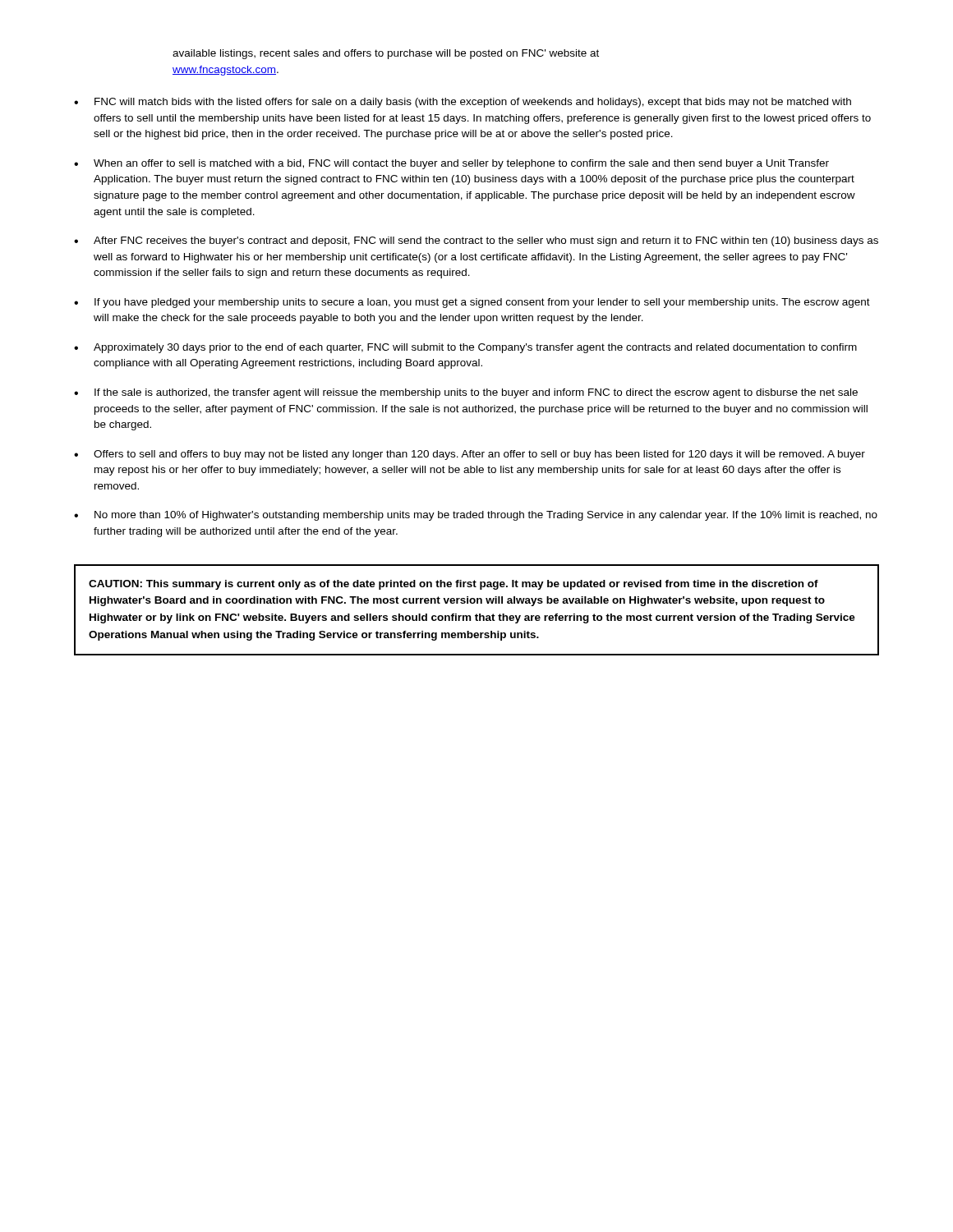Locate the list item that says "• FNC will match bids with the listed"
Screen dimensions: 1232x953
(476, 118)
